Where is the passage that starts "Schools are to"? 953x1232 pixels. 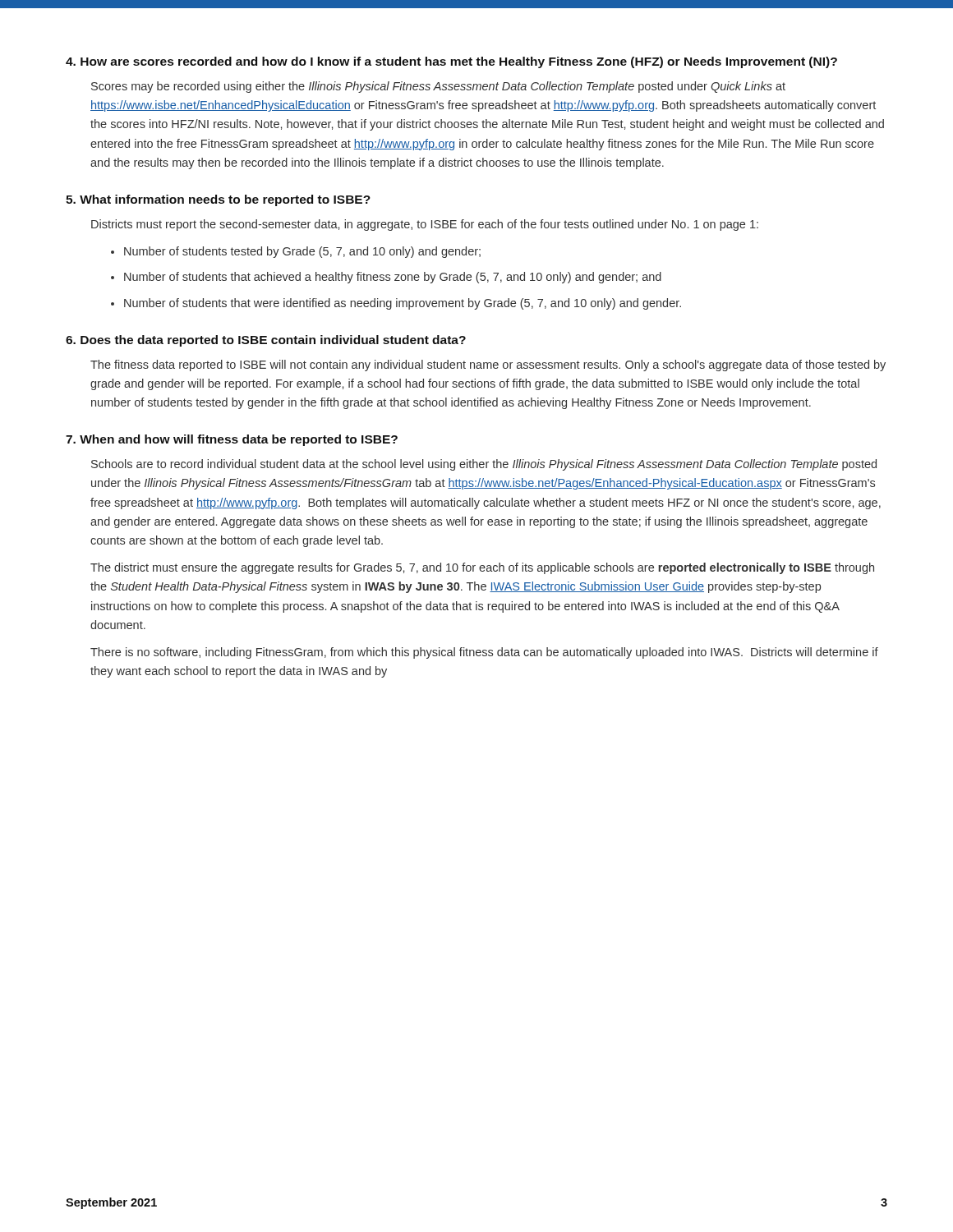pyautogui.click(x=486, y=502)
